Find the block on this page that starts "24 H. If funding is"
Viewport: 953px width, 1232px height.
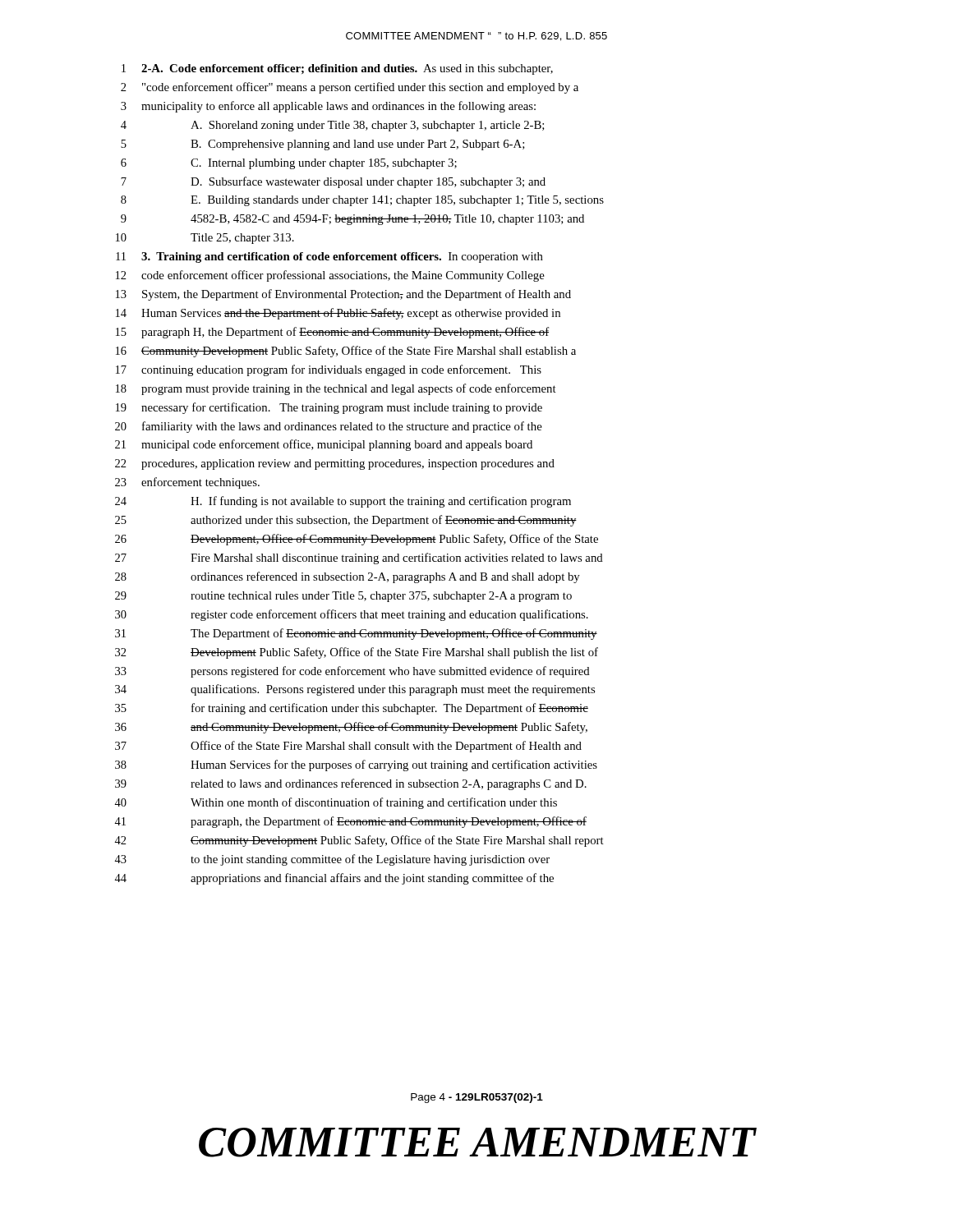[x=485, y=690]
